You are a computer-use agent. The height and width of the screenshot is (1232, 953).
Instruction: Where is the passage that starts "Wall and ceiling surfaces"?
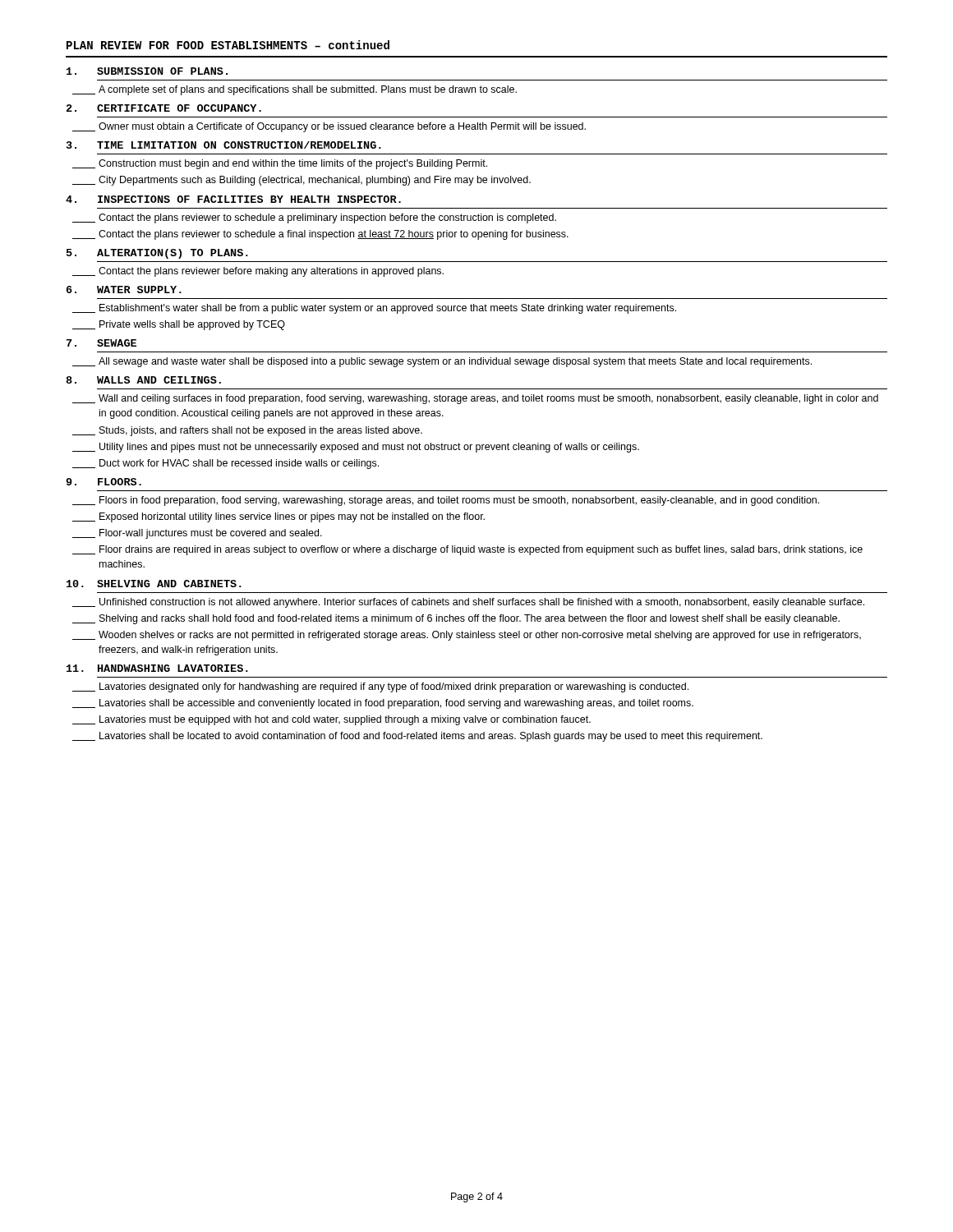480,406
